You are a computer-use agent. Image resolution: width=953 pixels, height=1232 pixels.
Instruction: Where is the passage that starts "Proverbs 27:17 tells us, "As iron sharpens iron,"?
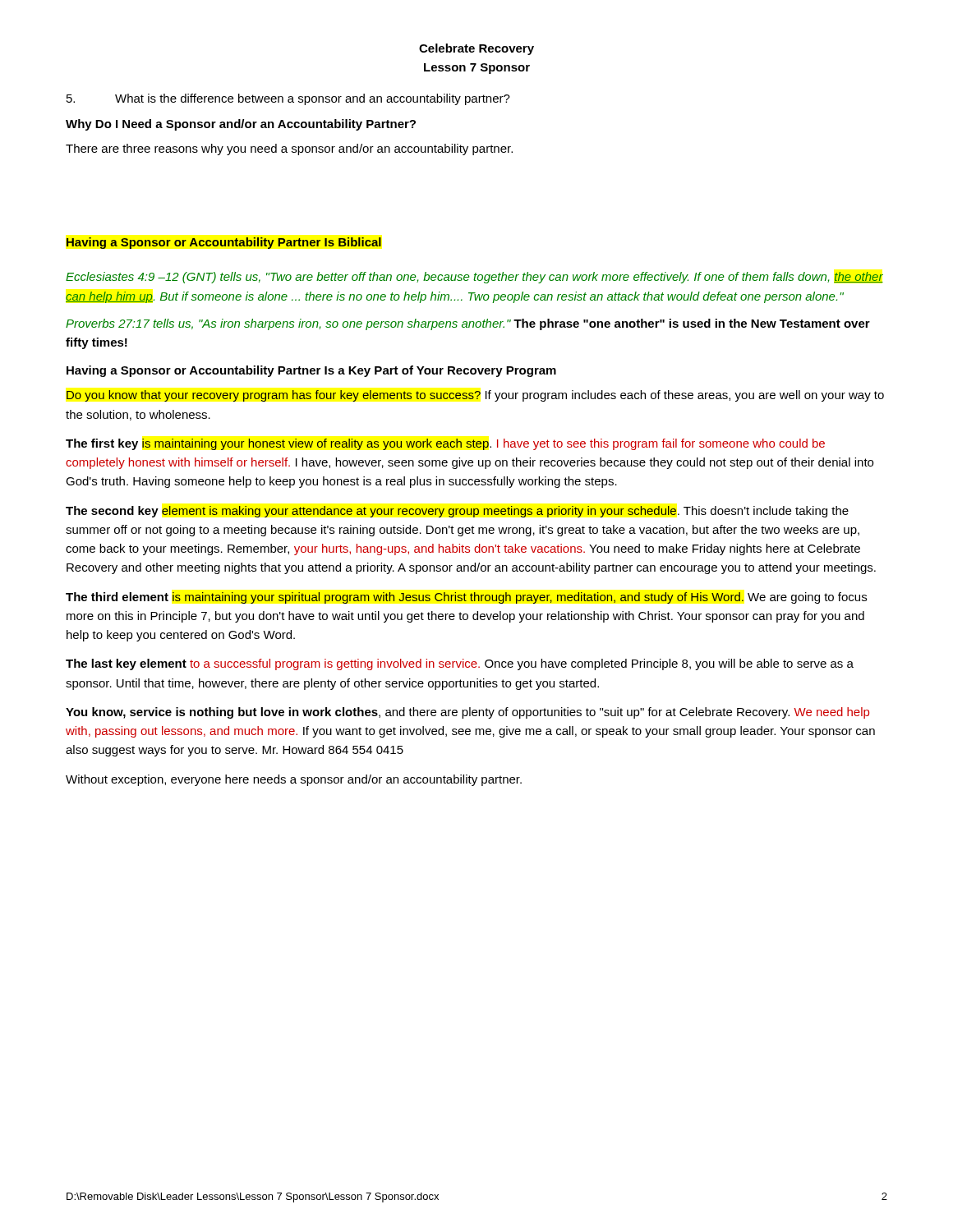pyautogui.click(x=468, y=333)
